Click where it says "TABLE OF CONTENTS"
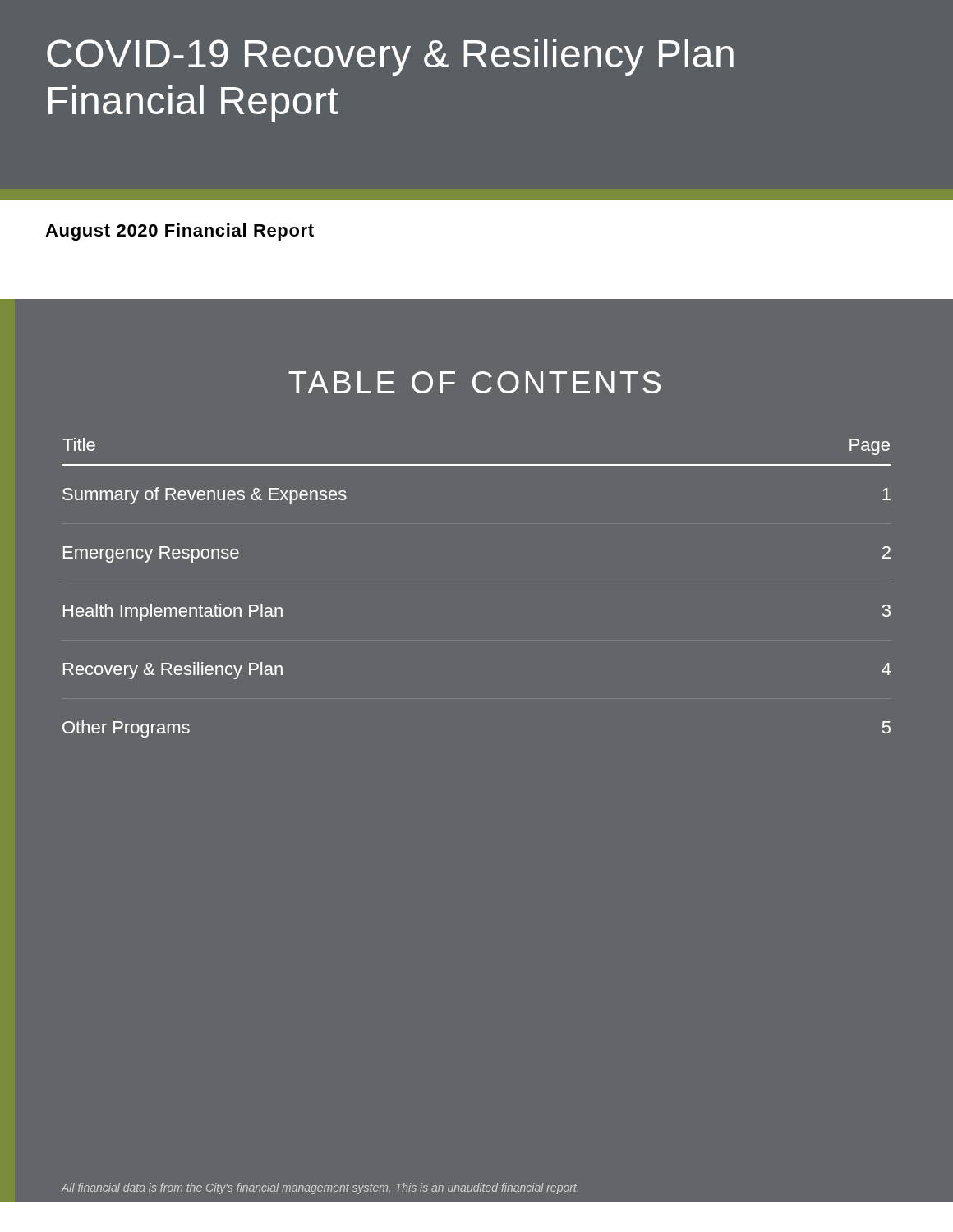Screen dimensions: 1232x953 point(476,383)
